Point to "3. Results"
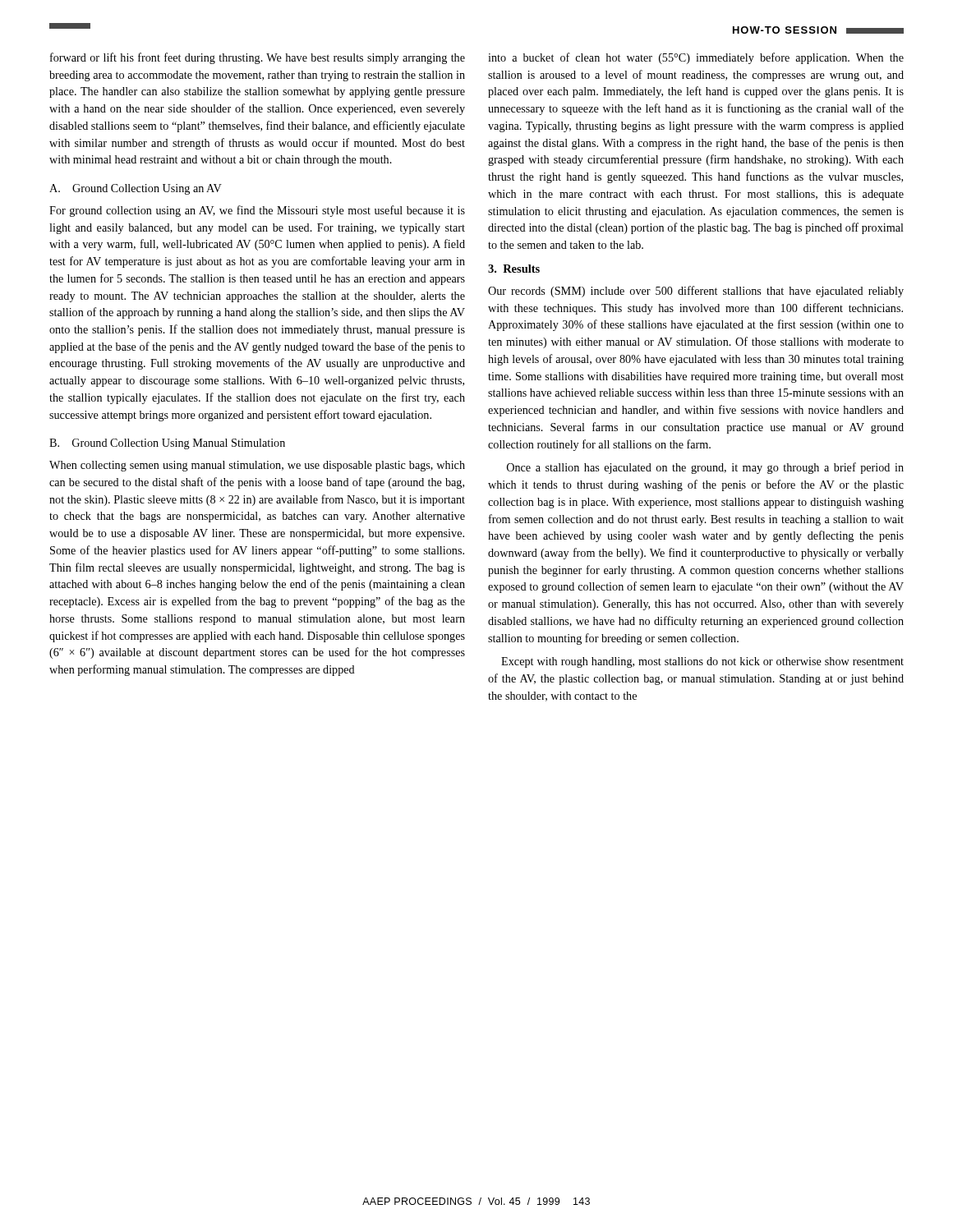The height and width of the screenshot is (1232, 953). coord(514,269)
